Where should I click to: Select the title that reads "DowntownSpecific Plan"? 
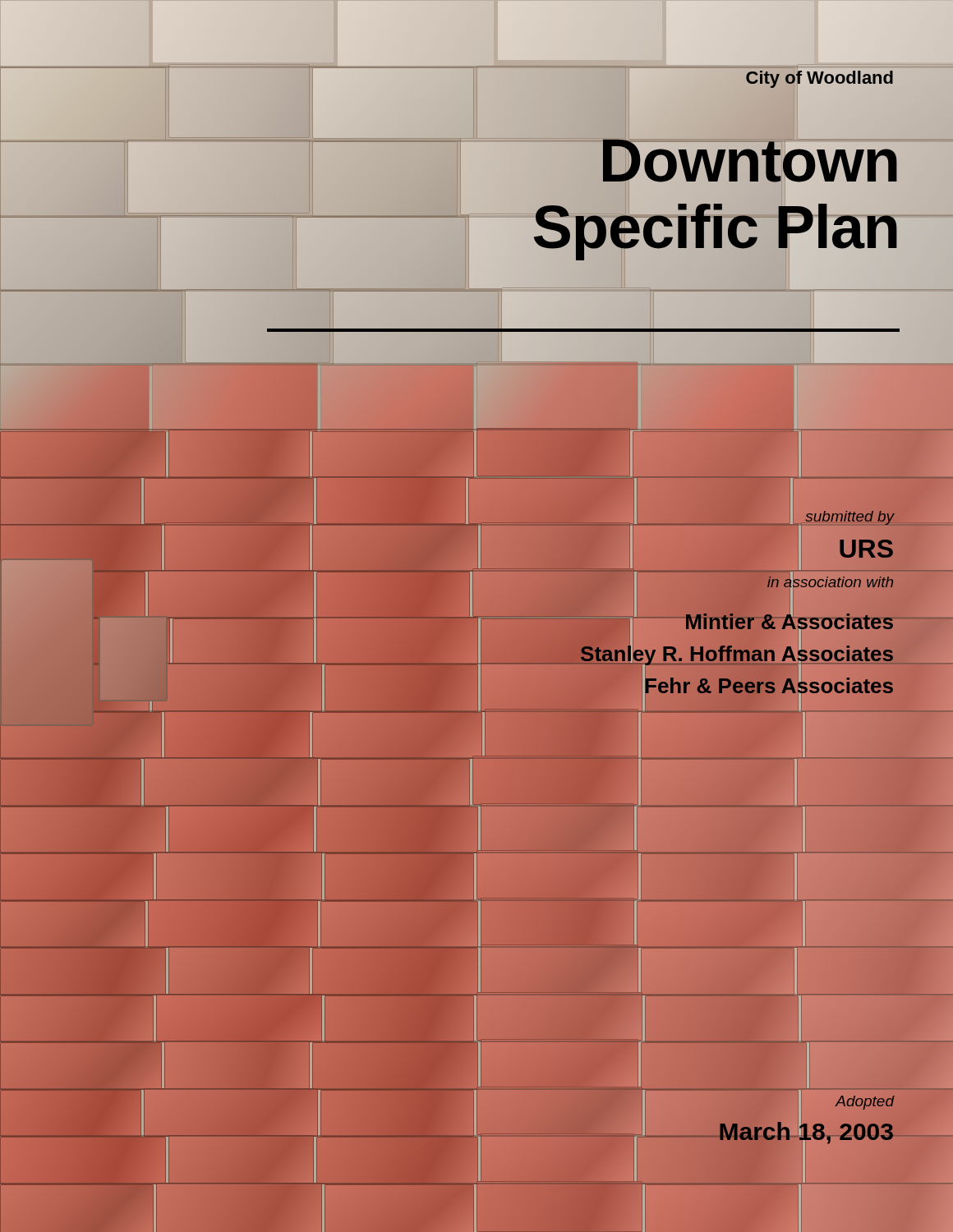click(716, 194)
